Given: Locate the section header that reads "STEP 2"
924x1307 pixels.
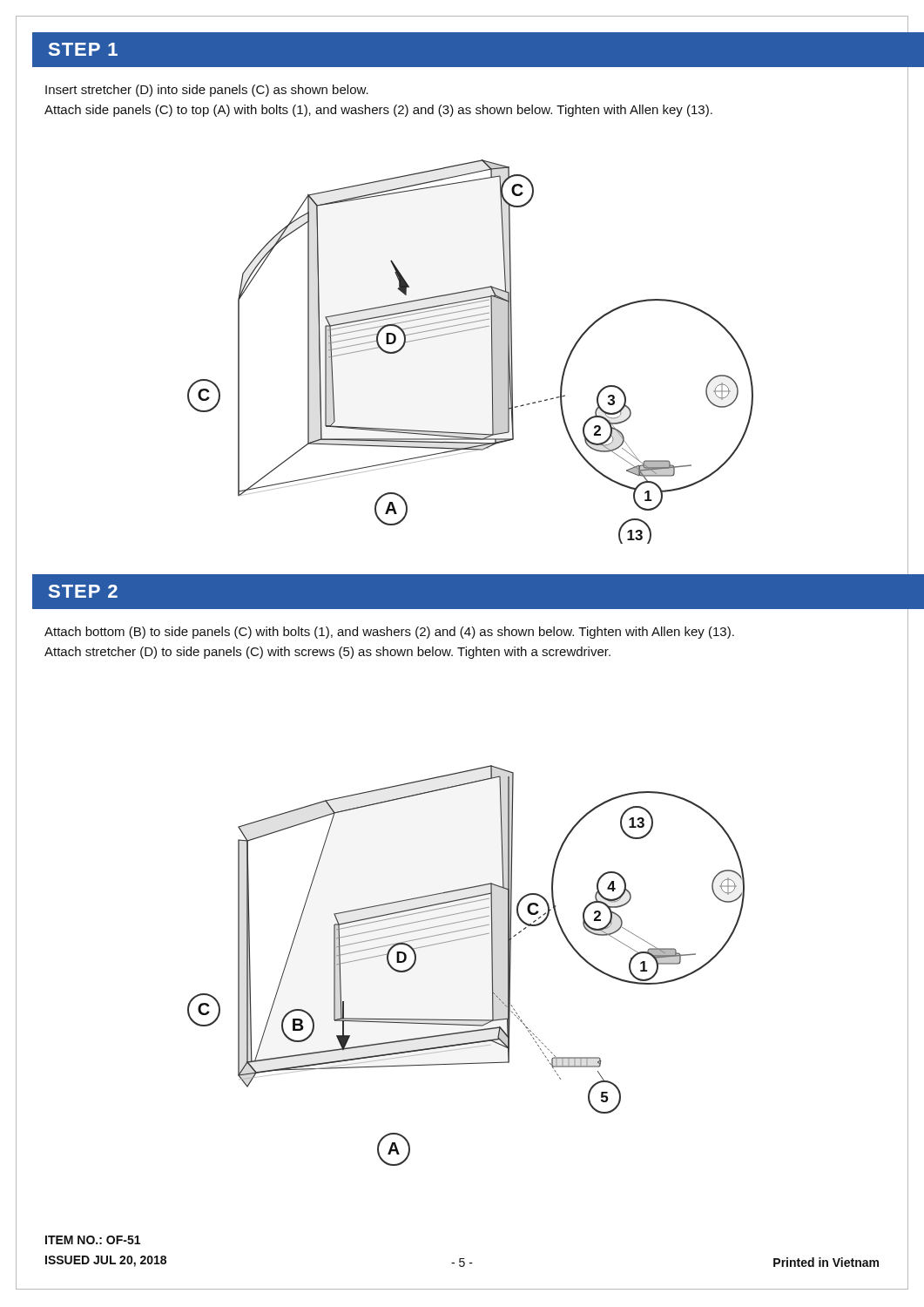Looking at the screenshot, I should point(83,591).
